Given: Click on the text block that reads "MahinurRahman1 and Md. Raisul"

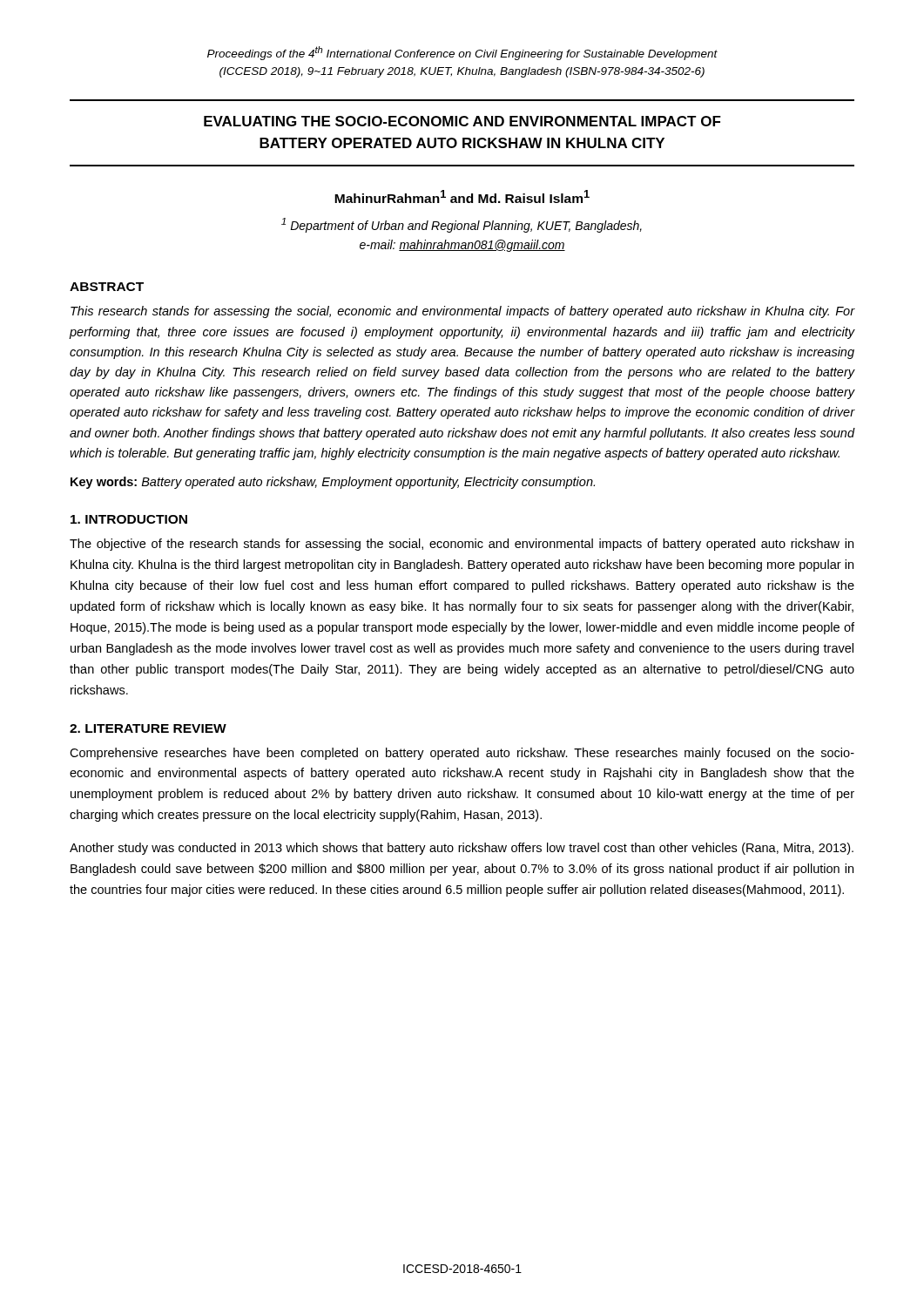Looking at the screenshot, I should point(462,197).
